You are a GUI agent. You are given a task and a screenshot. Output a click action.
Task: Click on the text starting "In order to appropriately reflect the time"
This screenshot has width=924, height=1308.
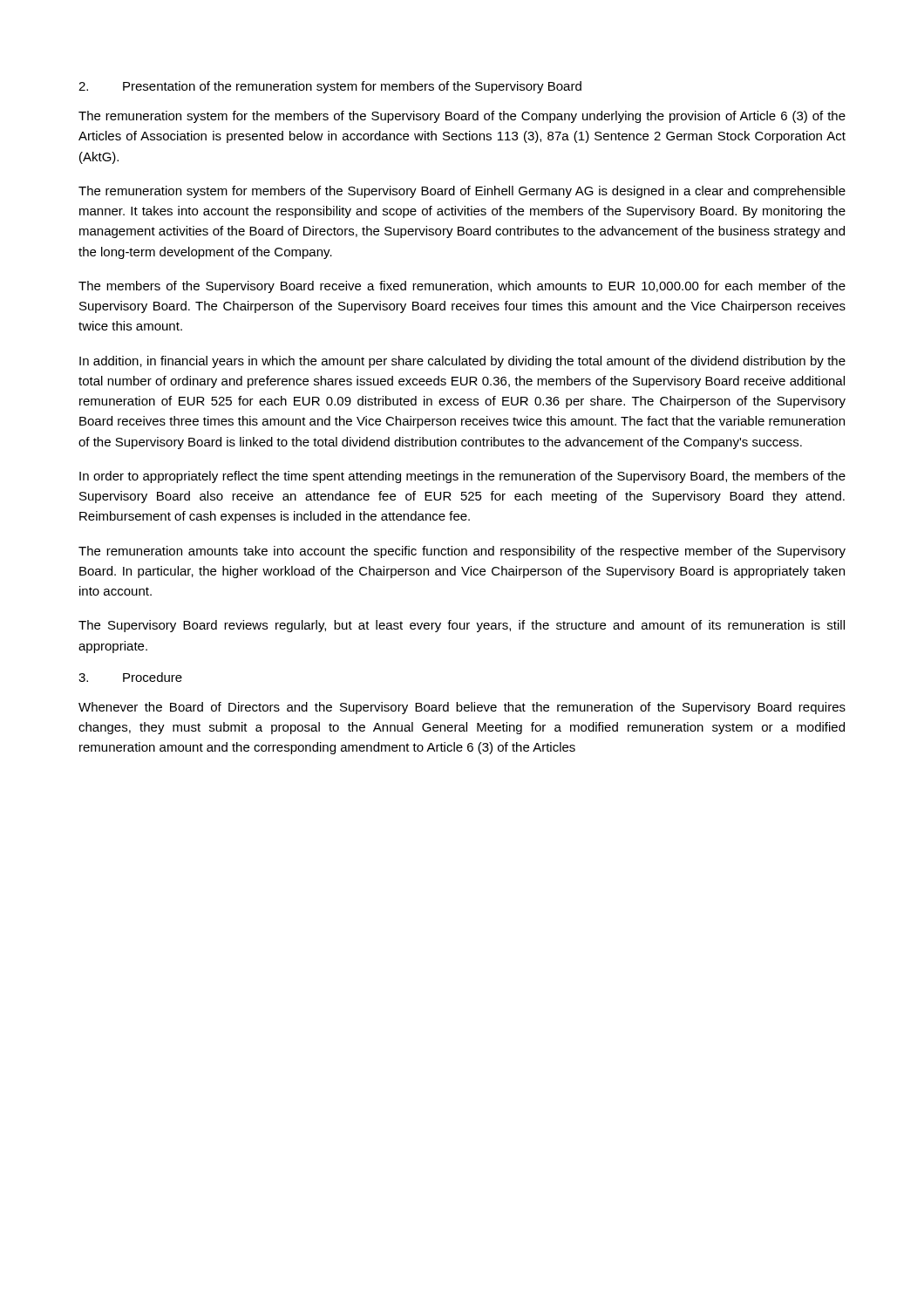tap(462, 496)
